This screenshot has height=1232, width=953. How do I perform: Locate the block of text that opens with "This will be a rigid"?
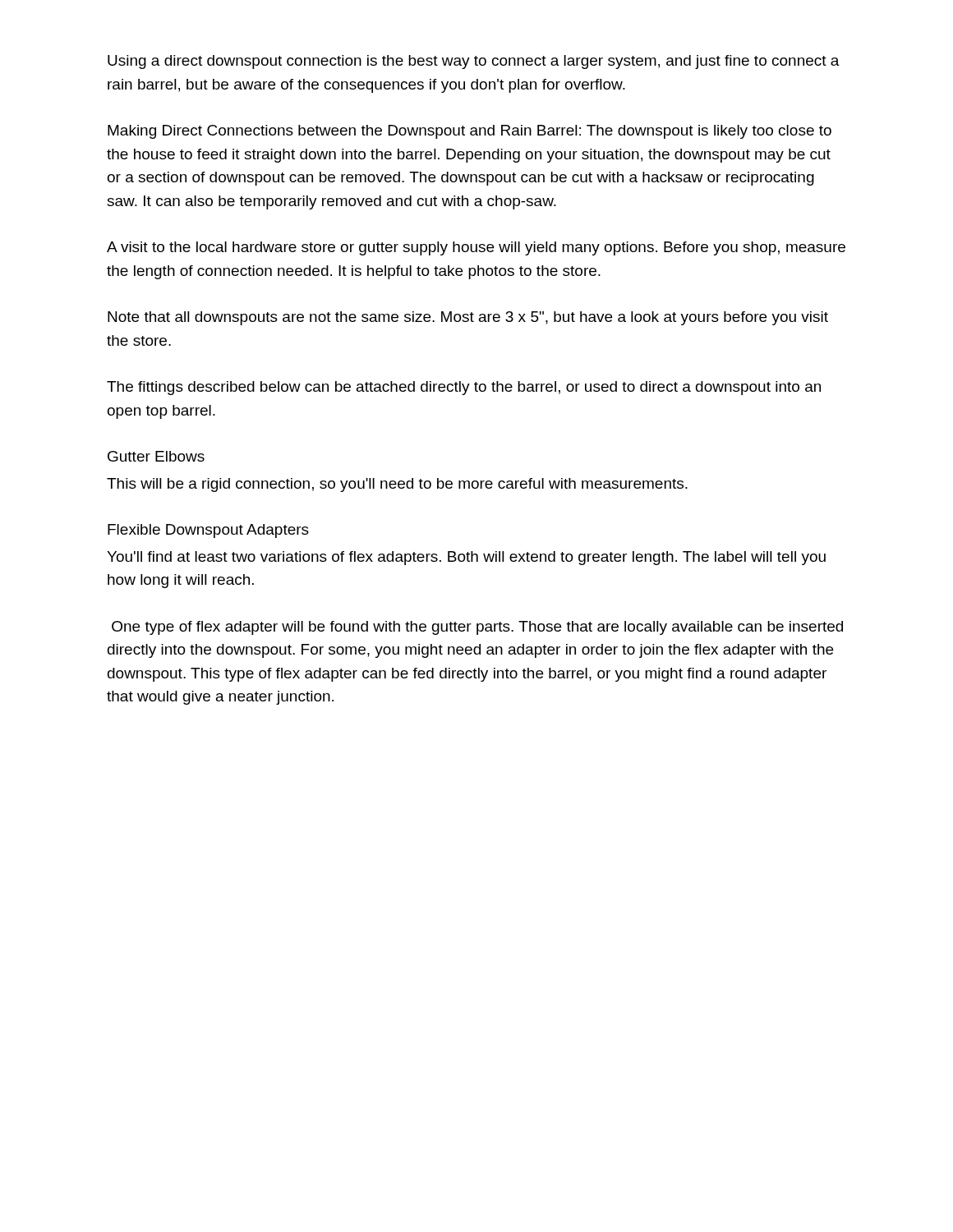[398, 483]
